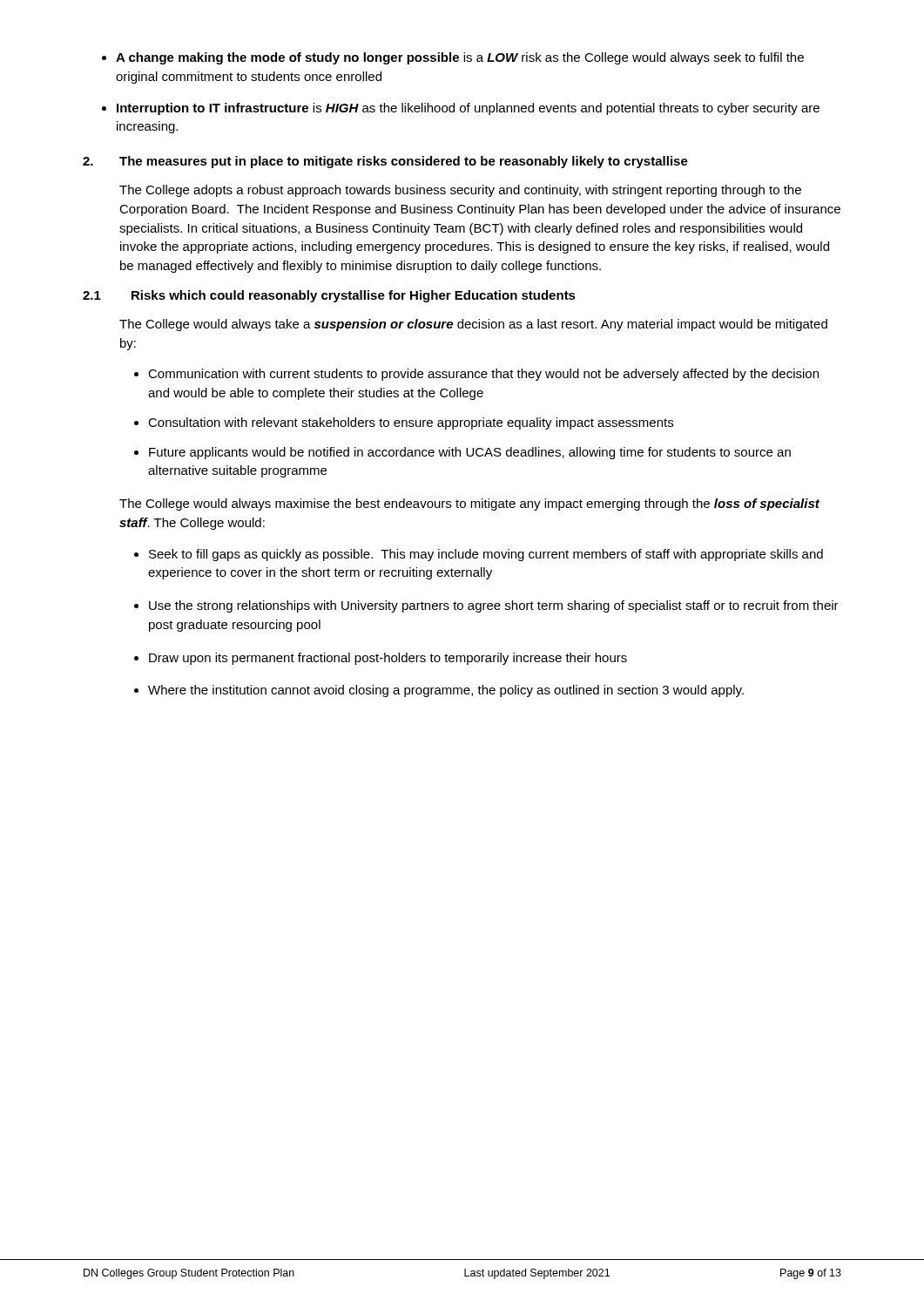Screen dimensions: 1307x924
Task: Locate the section header that opens with "2. The measures put in"
Action: click(385, 161)
